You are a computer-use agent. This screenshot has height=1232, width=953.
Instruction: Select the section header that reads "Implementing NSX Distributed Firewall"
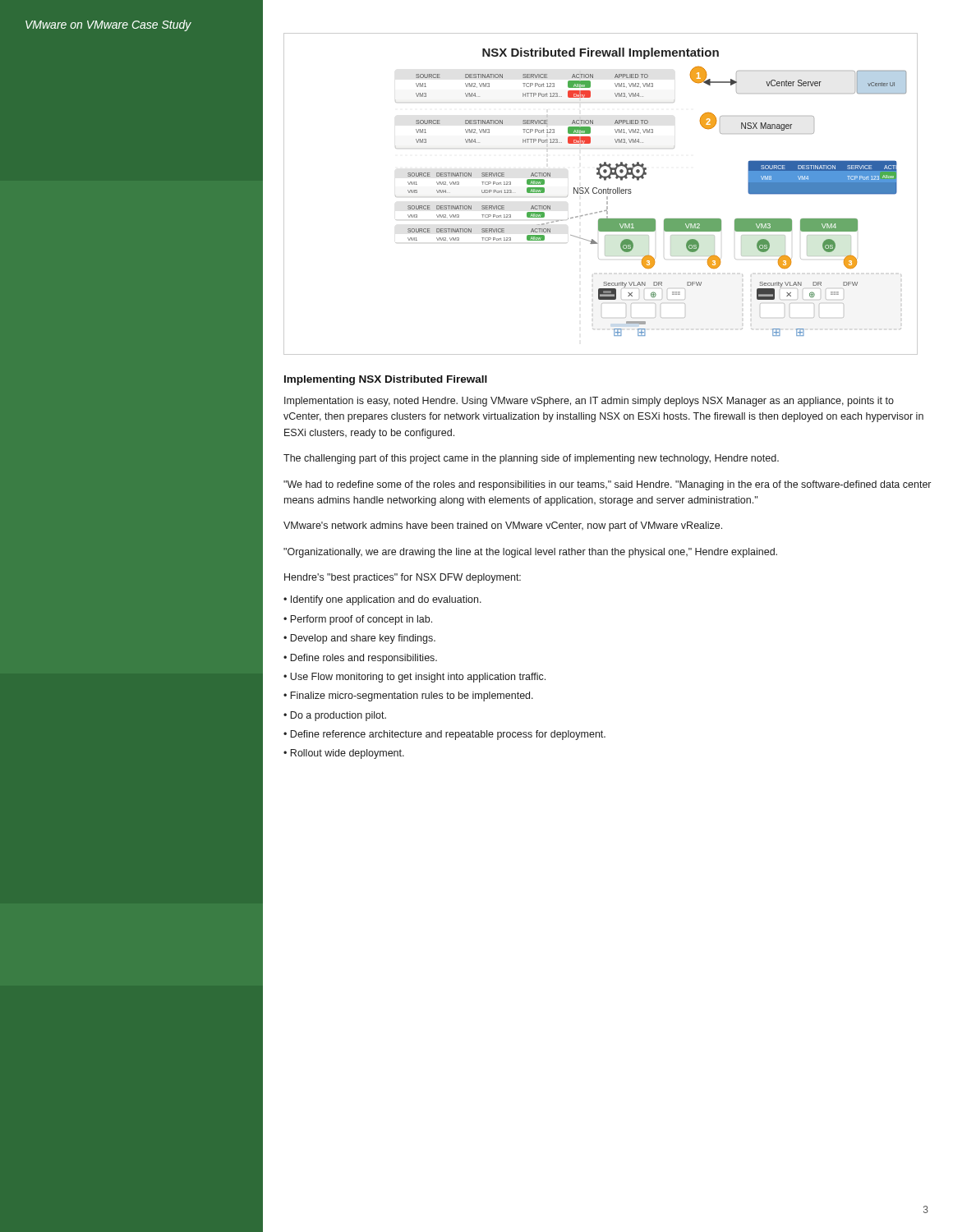385,379
